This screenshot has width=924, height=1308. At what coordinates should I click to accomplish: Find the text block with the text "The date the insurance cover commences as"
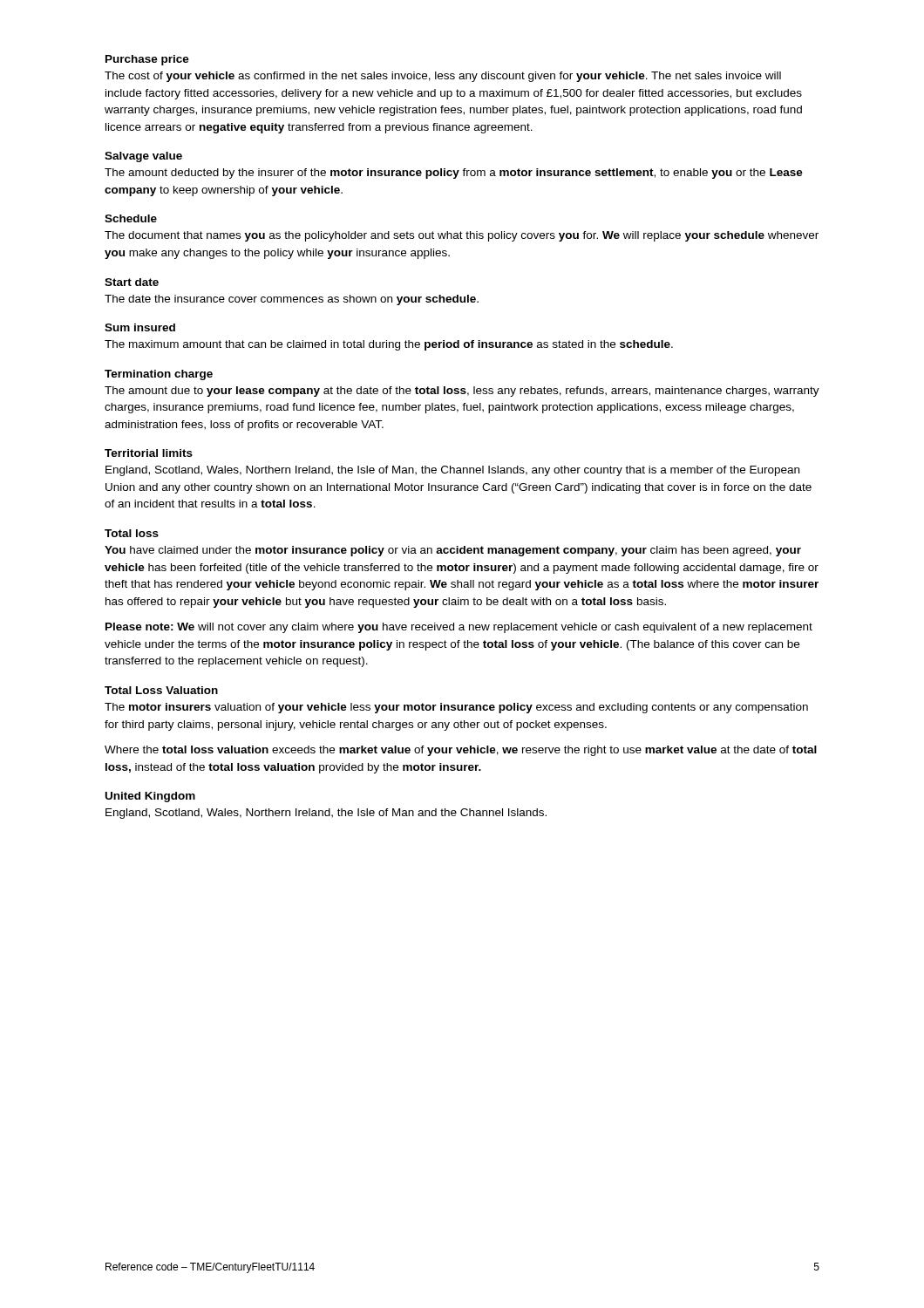[x=292, y=298]
